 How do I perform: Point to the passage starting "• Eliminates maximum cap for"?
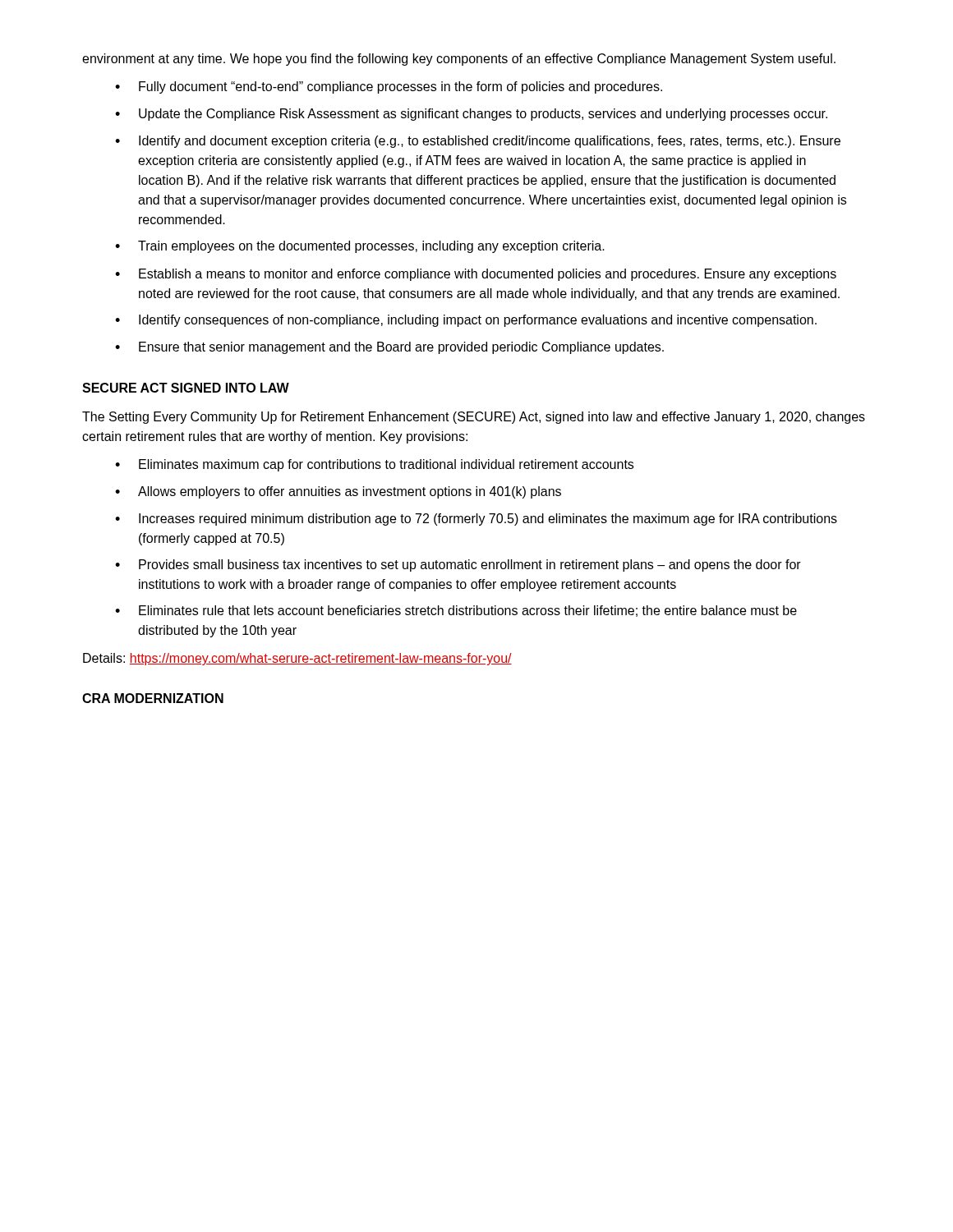click(x=476, y=465)
